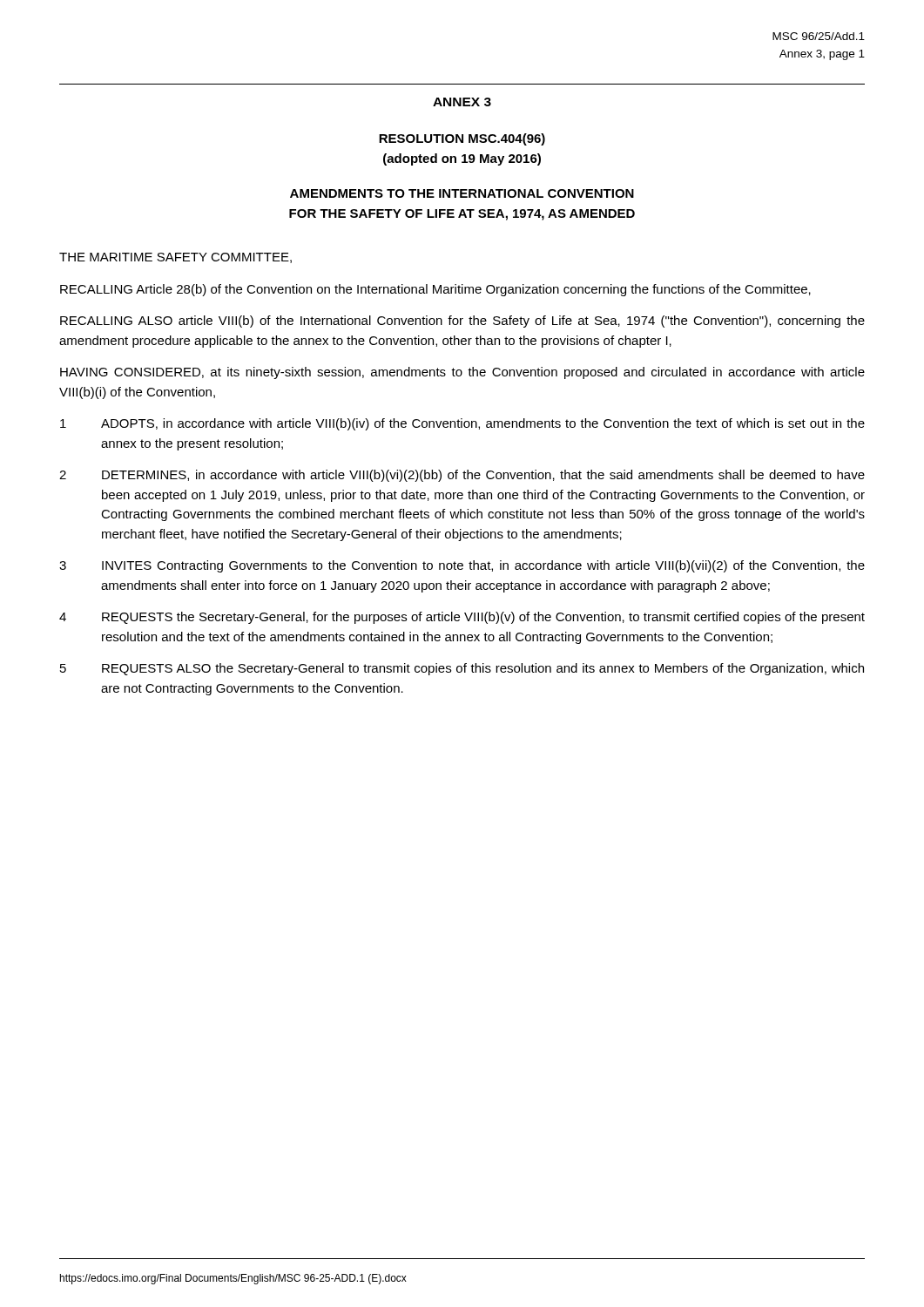Find the block on this page that starts "HAVING CONSIDERED, at its ninety-sixth session,"
Screen dimensions: 1307x924
[462, 381]
